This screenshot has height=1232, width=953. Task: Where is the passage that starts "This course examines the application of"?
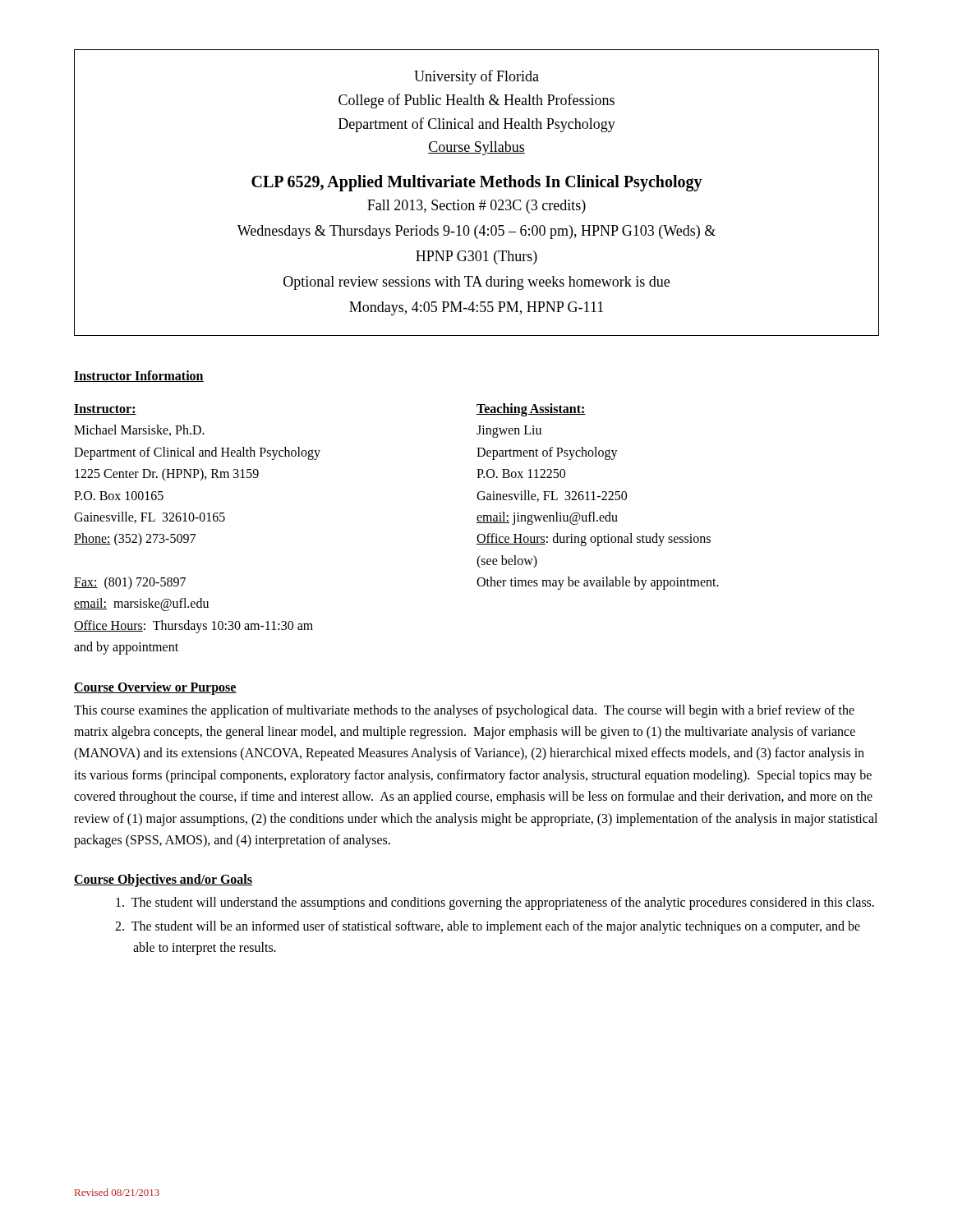[476, 775]
